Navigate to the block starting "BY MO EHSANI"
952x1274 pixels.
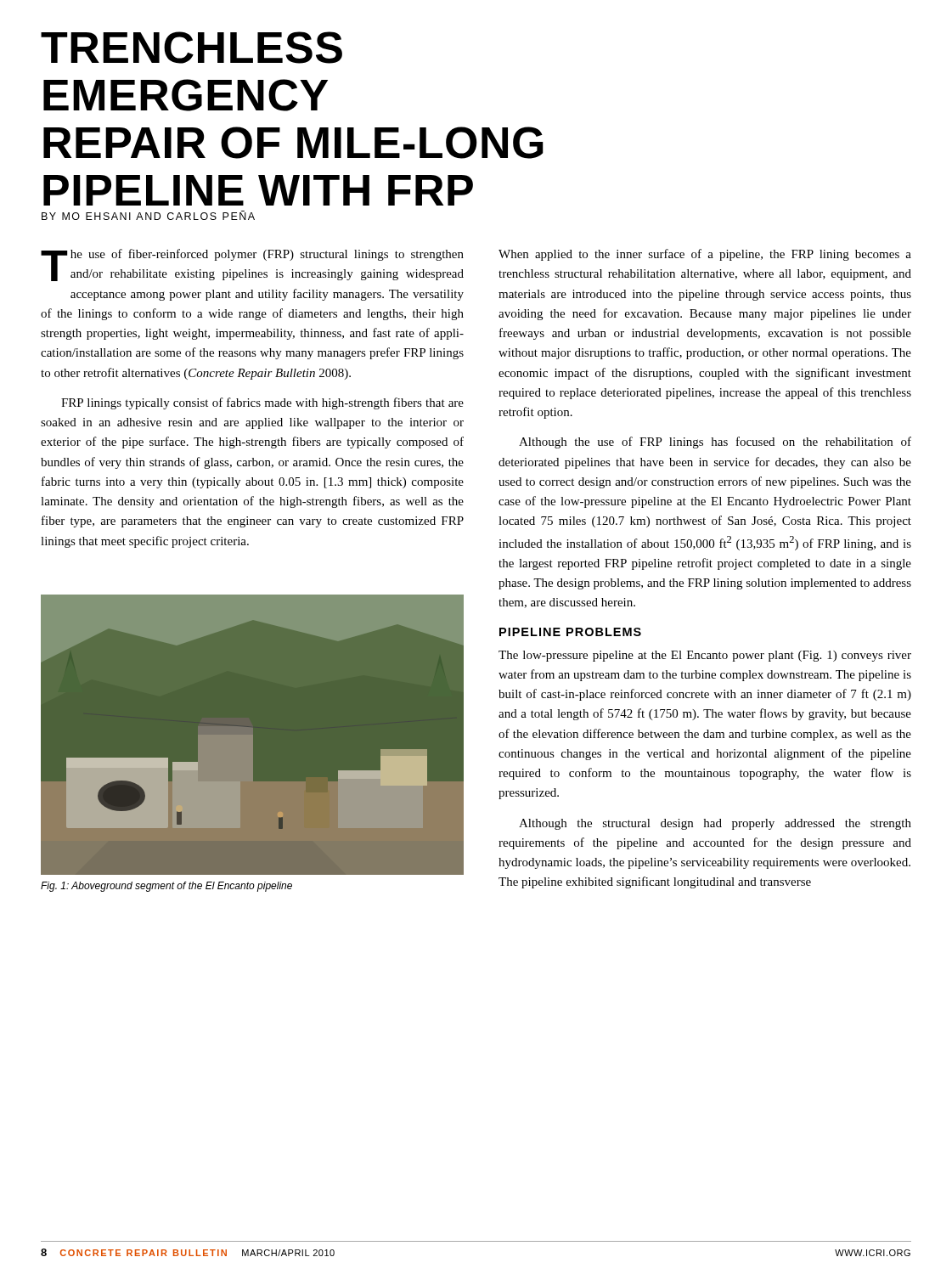coord(148,217)
